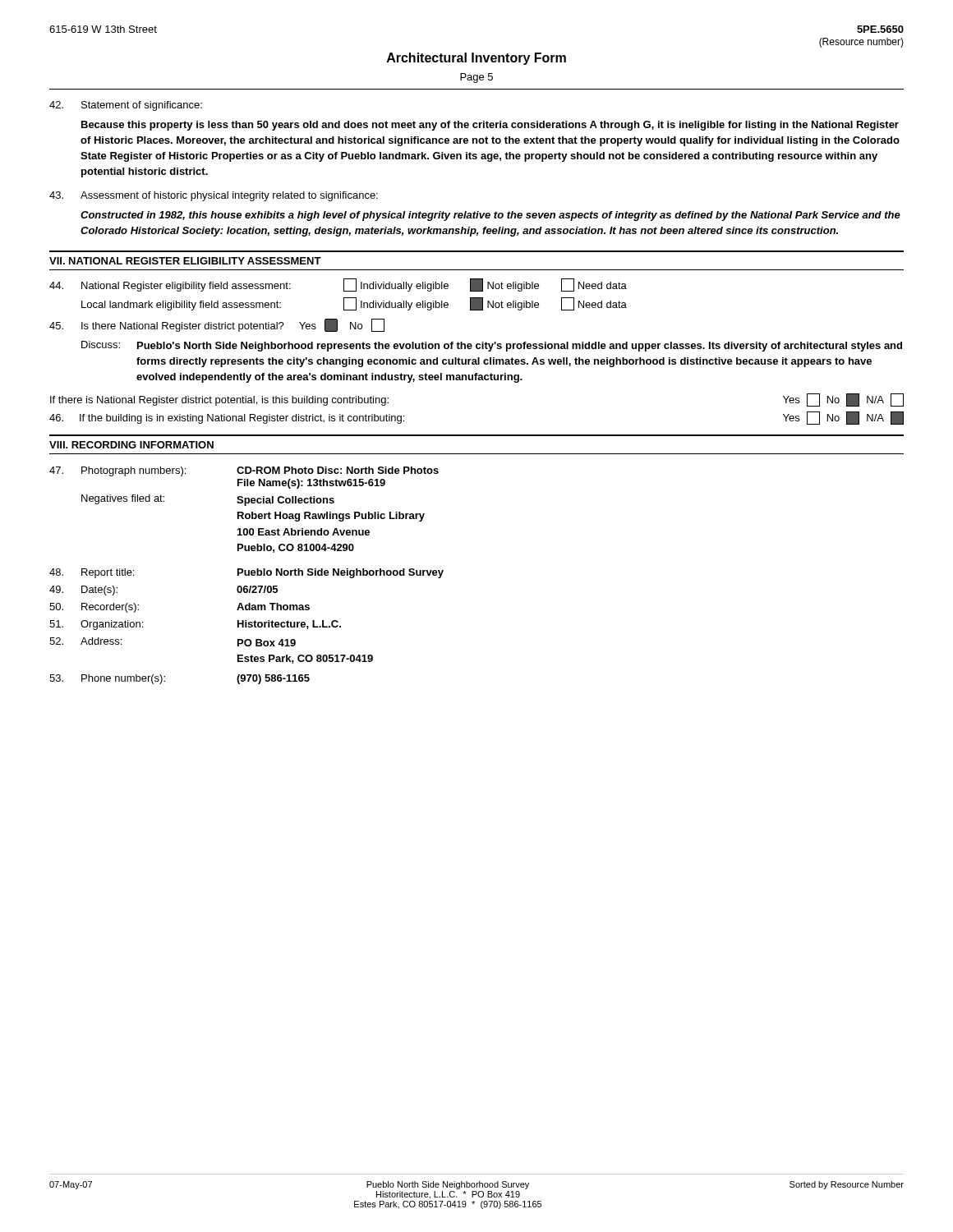The width and height of the screenshot is (953, 1232).
Task: Find the region starting "Because this property is less"
Action: pos(490,148)
